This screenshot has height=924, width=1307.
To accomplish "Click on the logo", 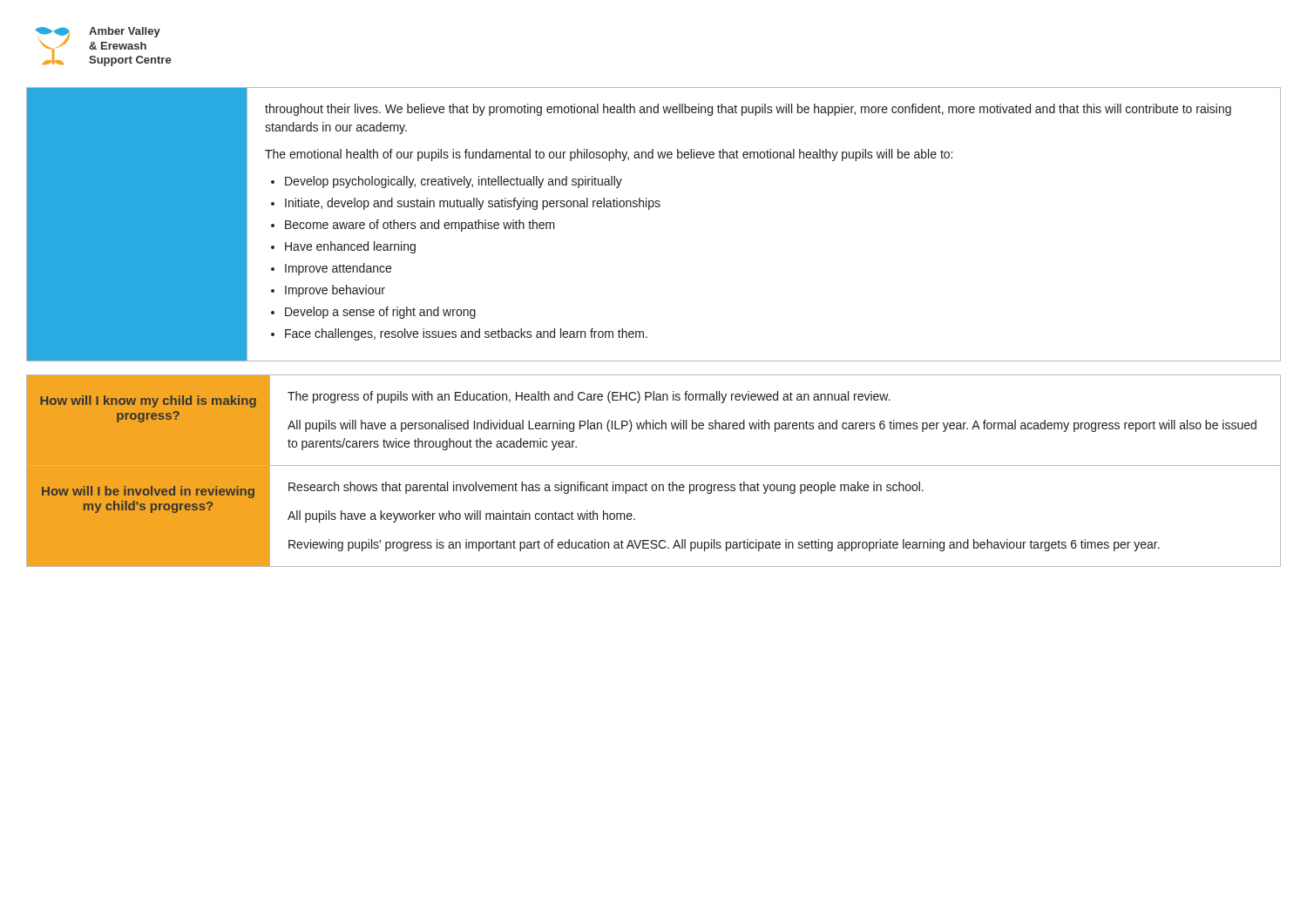I will (99, 46).
